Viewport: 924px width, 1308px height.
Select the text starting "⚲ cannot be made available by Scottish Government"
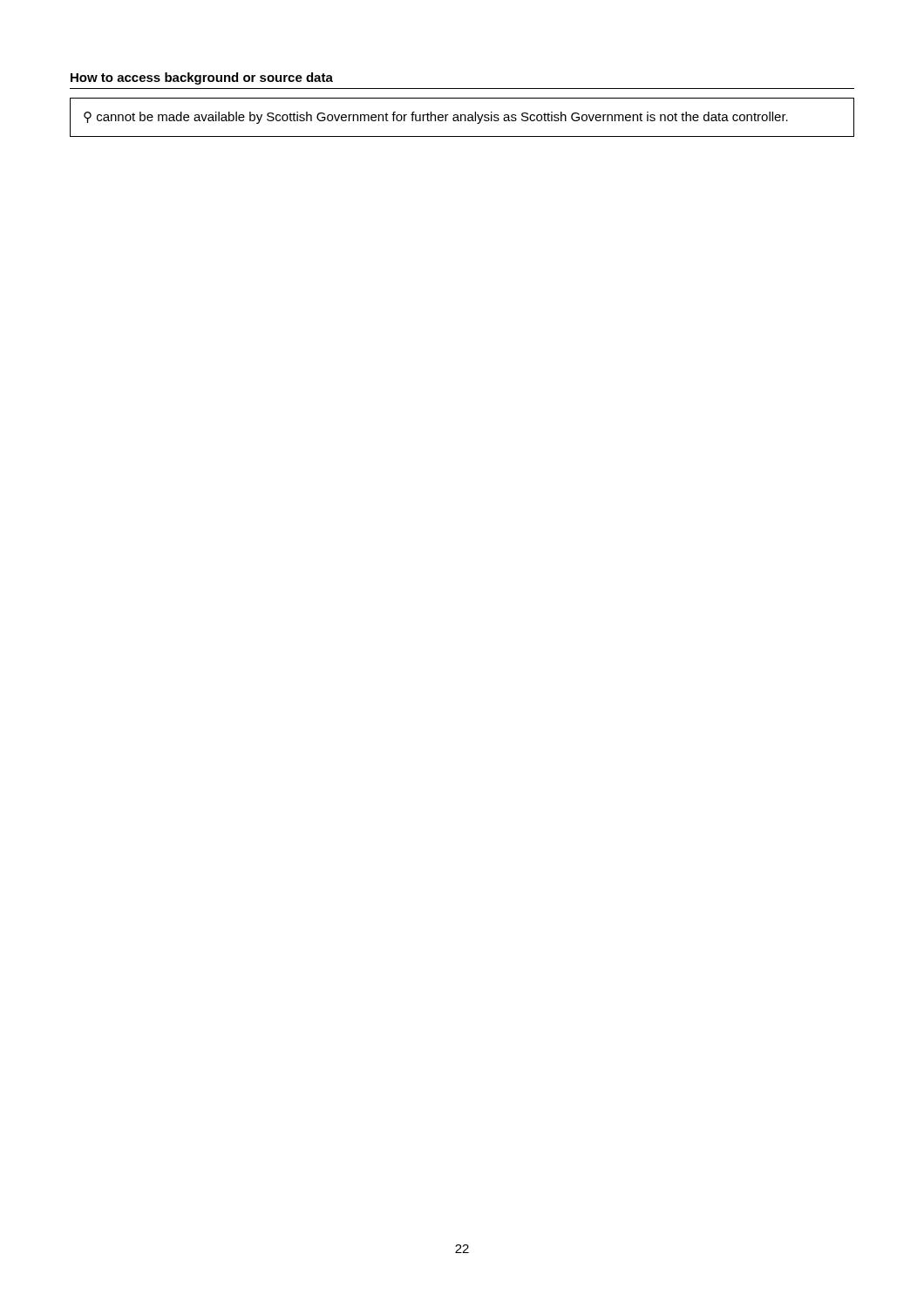coord(436,116)
